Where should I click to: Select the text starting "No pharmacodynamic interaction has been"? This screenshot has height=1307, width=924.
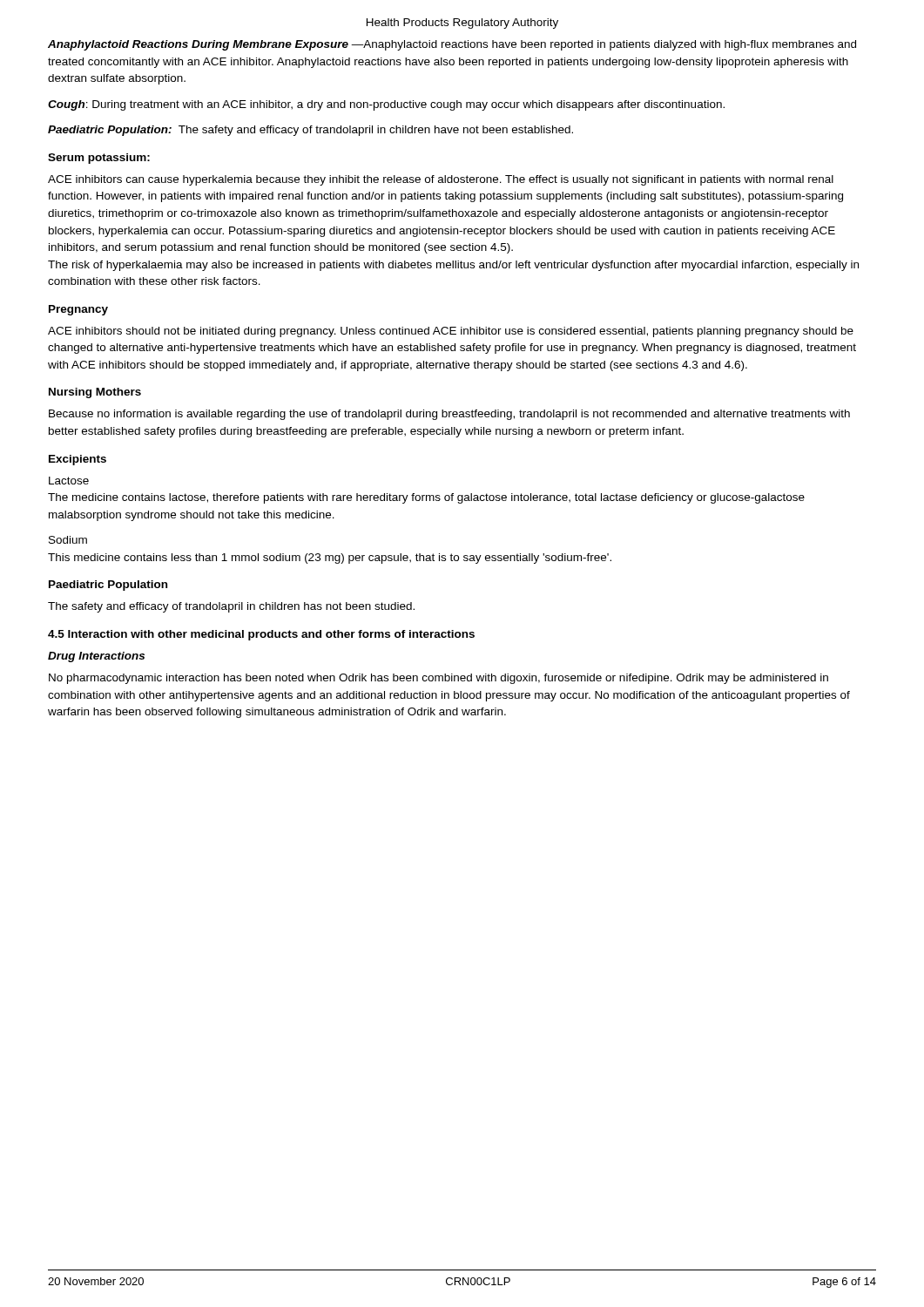tap(449, 694)
